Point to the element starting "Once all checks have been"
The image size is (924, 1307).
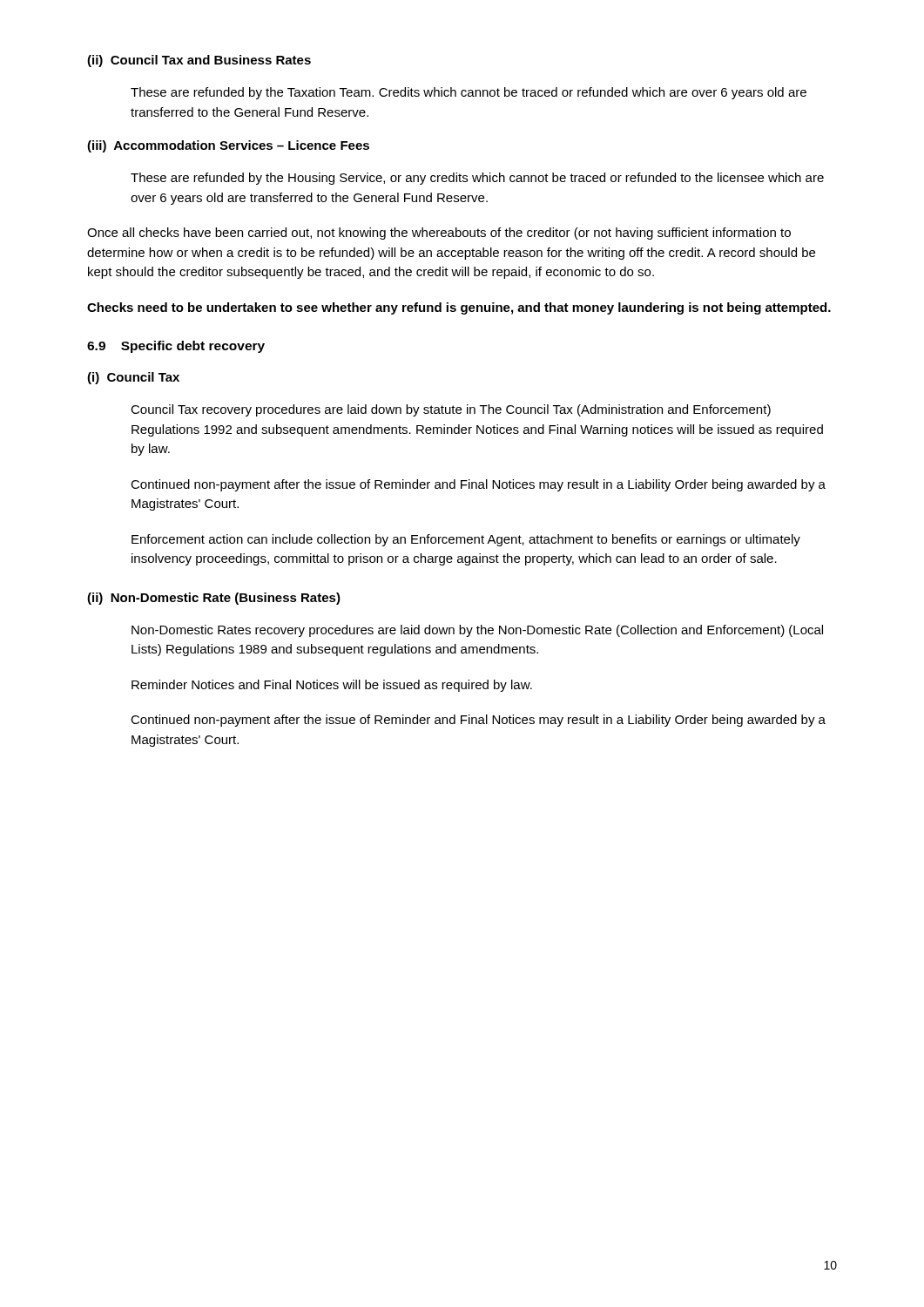coord(452,252)
